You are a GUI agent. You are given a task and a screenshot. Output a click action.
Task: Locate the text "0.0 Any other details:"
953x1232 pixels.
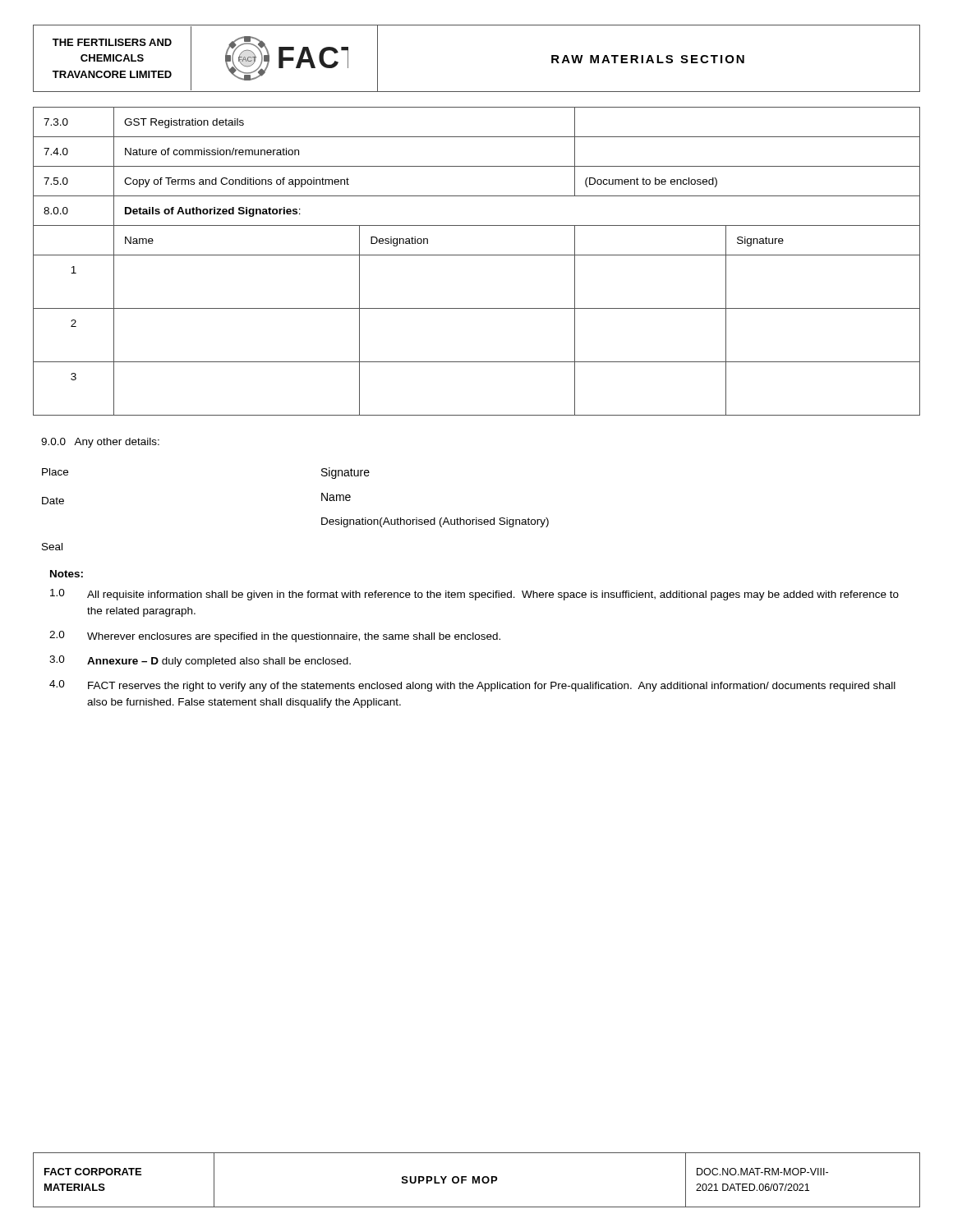click(x=101, y=441)
